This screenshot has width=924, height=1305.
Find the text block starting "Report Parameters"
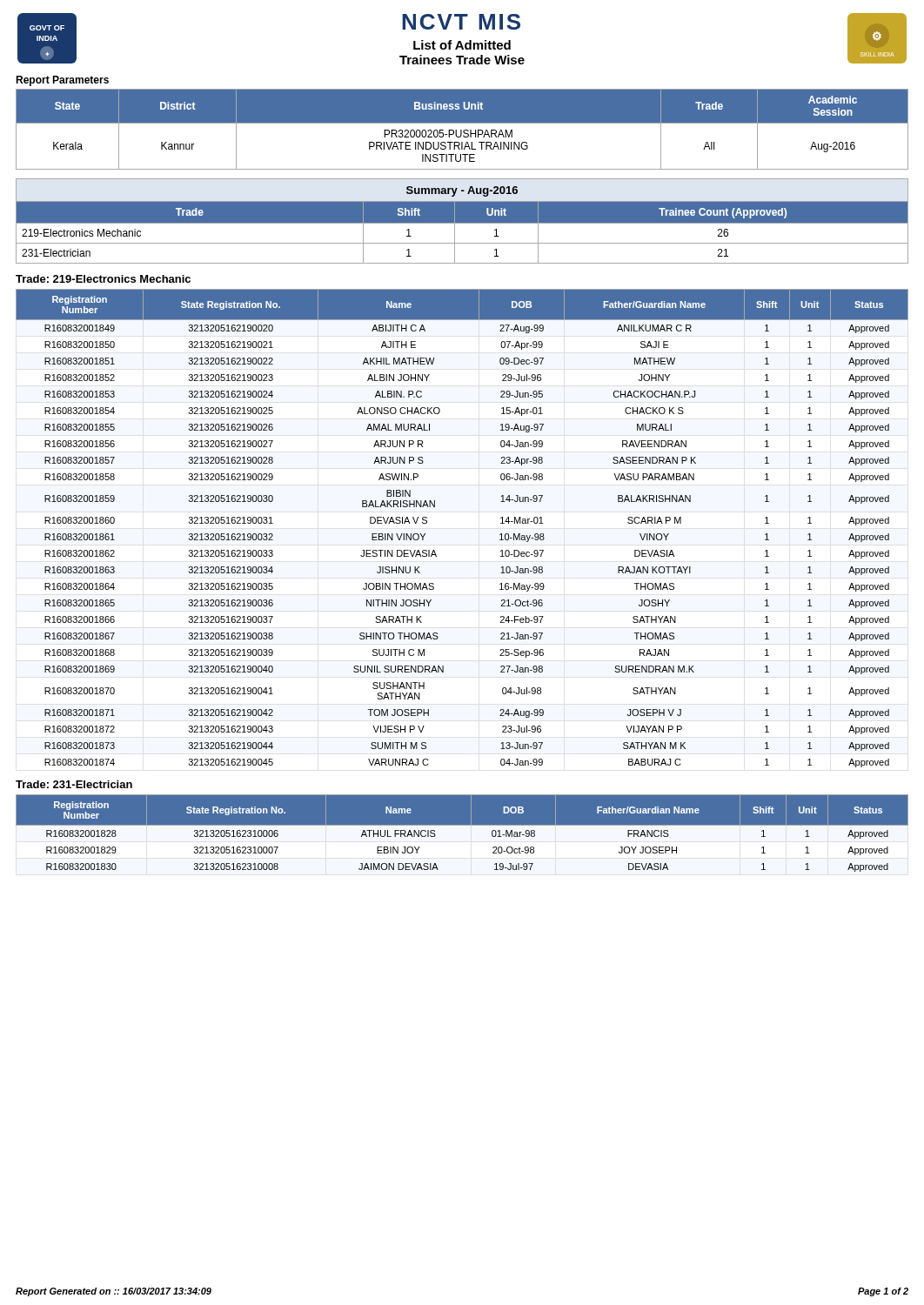[62, 80]
